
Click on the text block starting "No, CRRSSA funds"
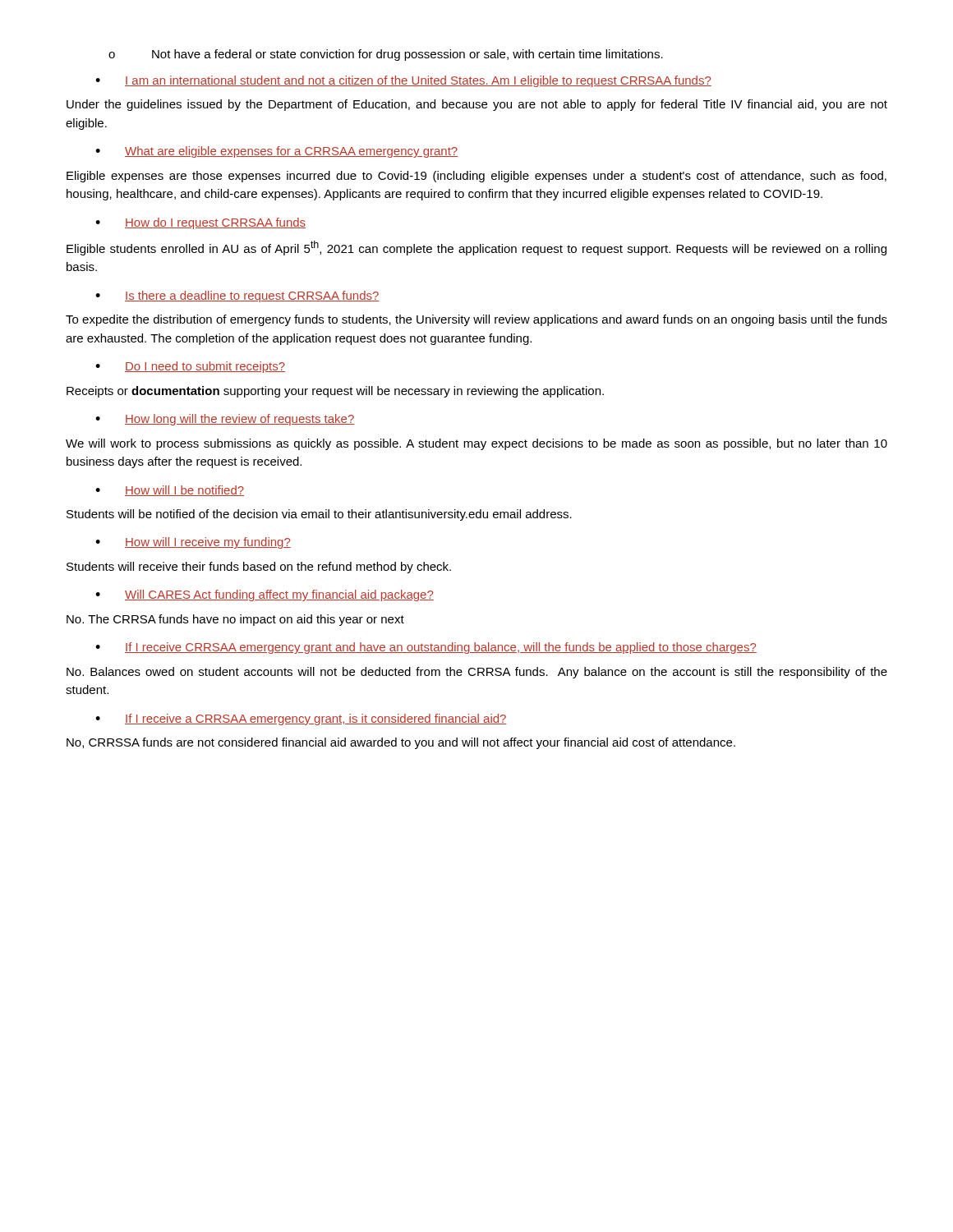401,742
